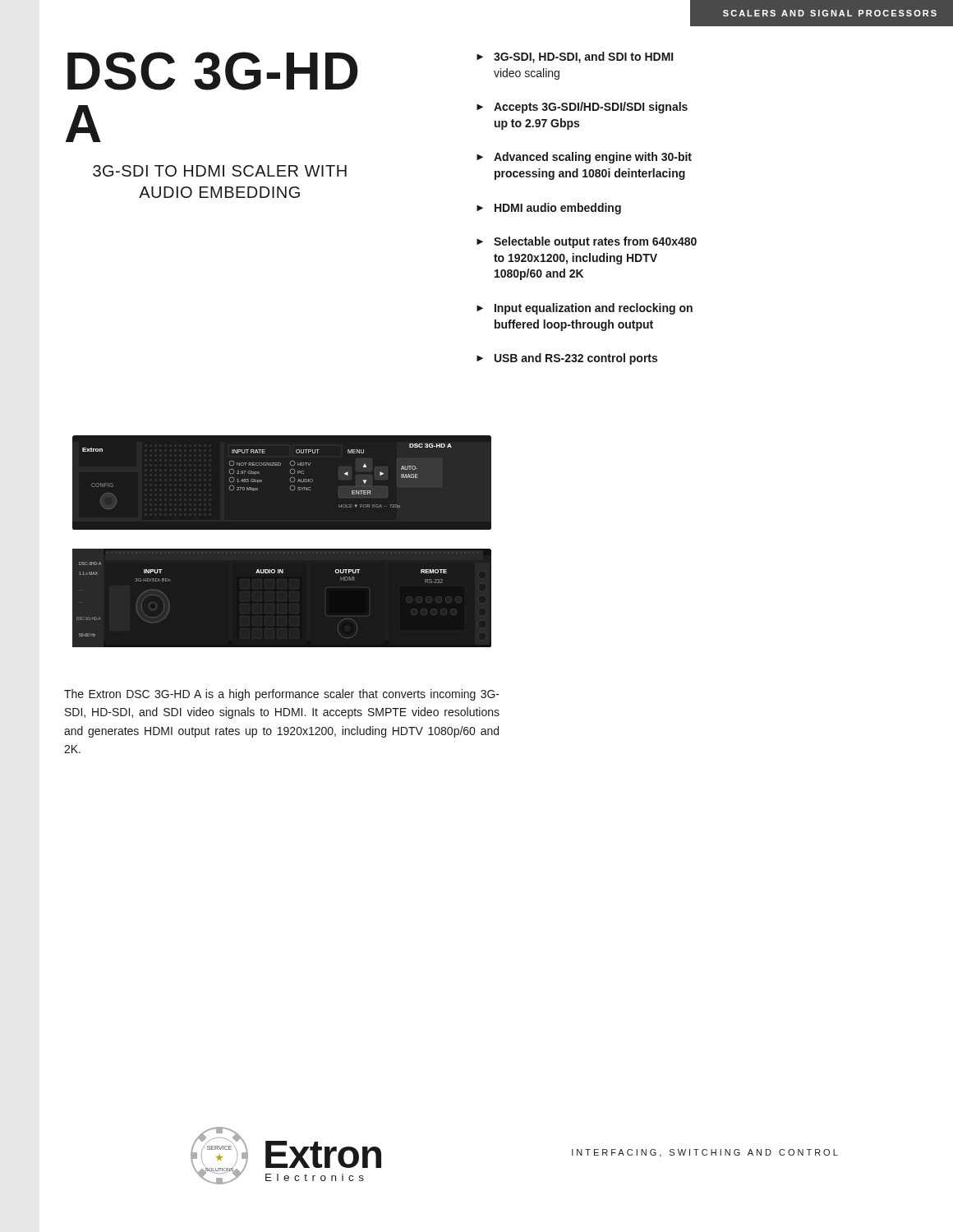This screenshot has width=953, height=1232.
Task: Locate the text "3G-SDI TO HDMI SCALER WITHAUDIO EMBEDDING"
Action: click(x=220, y=181)
